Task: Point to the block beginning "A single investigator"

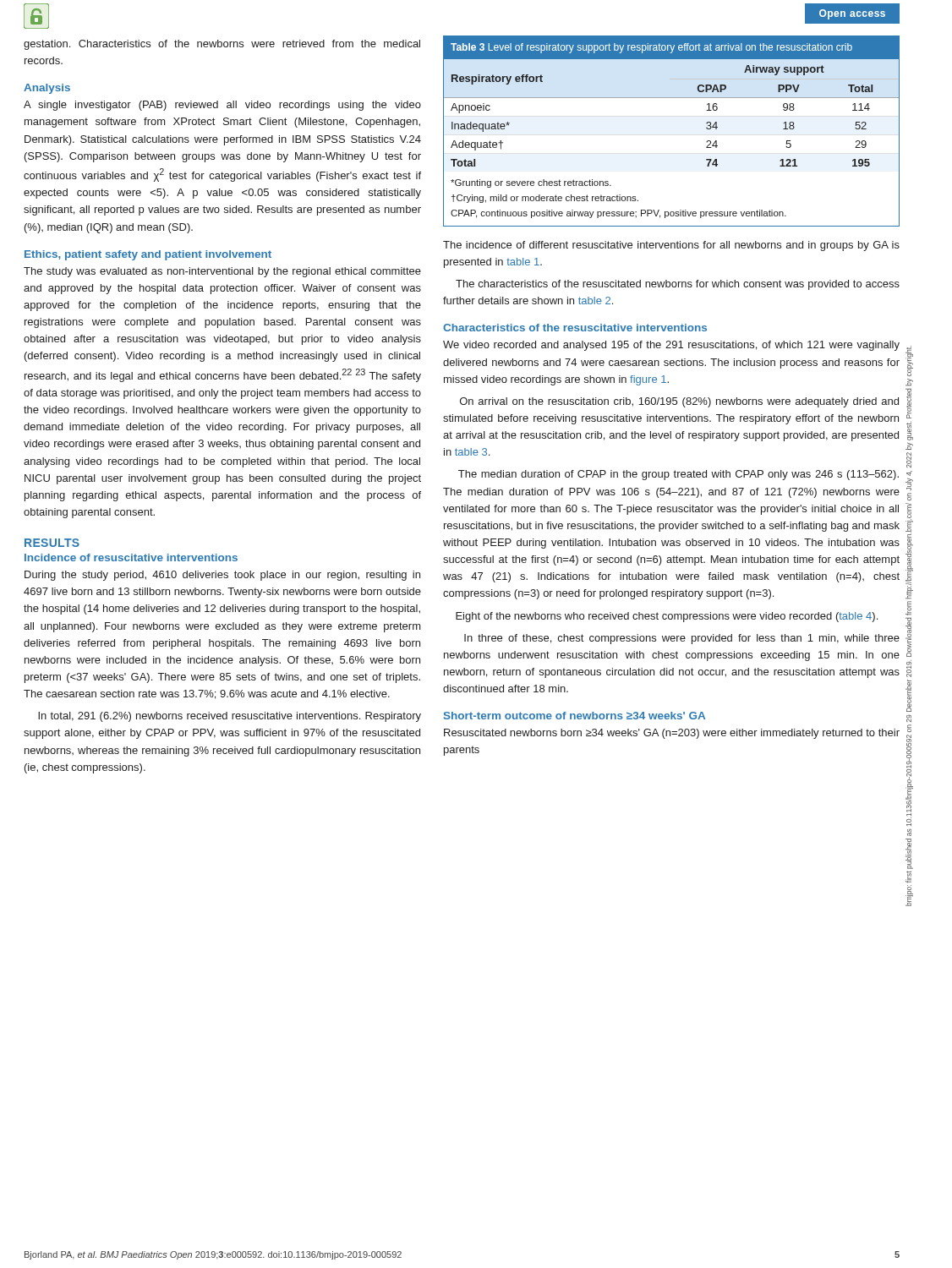Action: coord(222,166)
